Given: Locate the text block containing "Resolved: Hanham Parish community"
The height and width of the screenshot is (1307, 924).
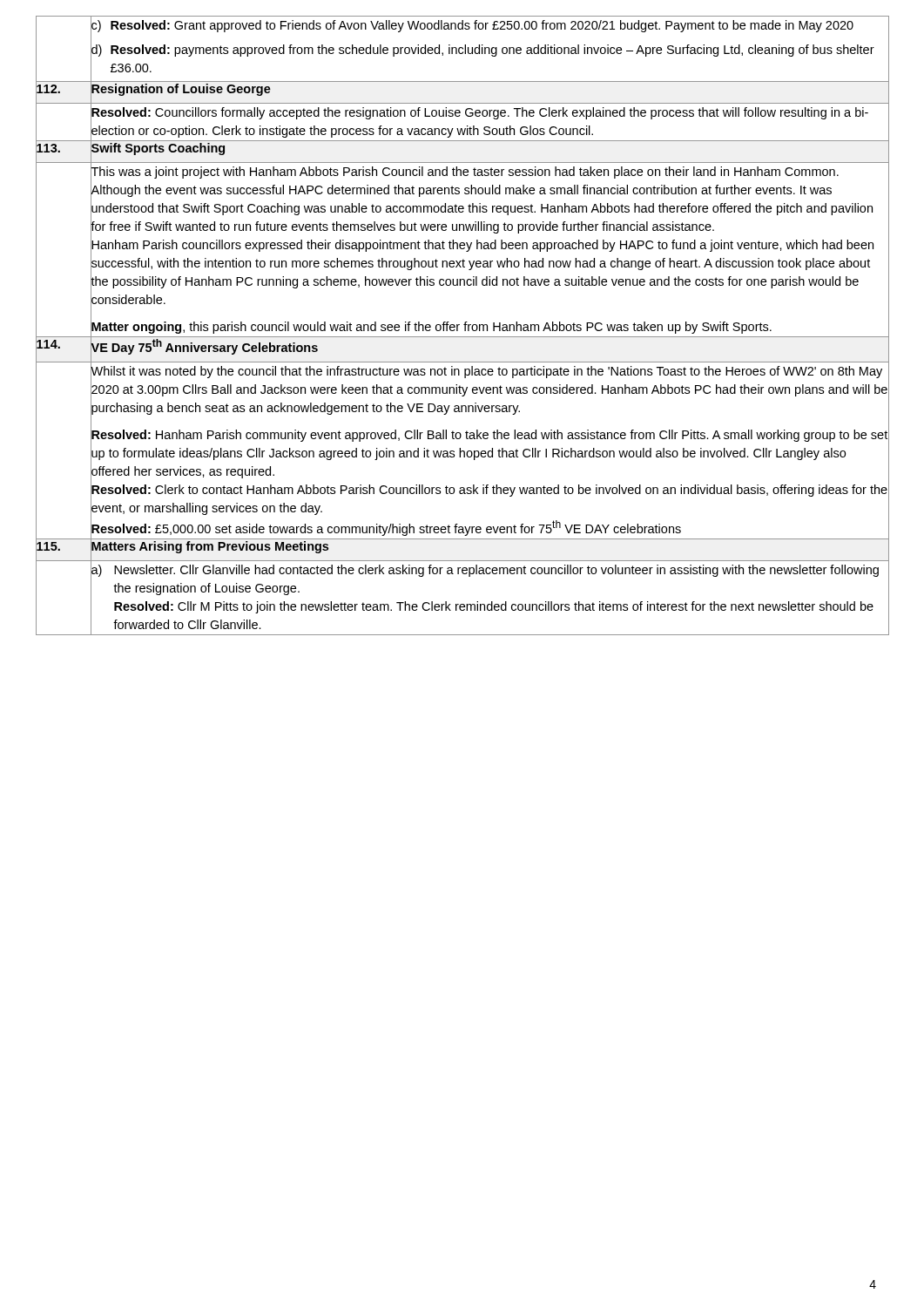Looking at the screenshot, I should click(x=489, y=482).
